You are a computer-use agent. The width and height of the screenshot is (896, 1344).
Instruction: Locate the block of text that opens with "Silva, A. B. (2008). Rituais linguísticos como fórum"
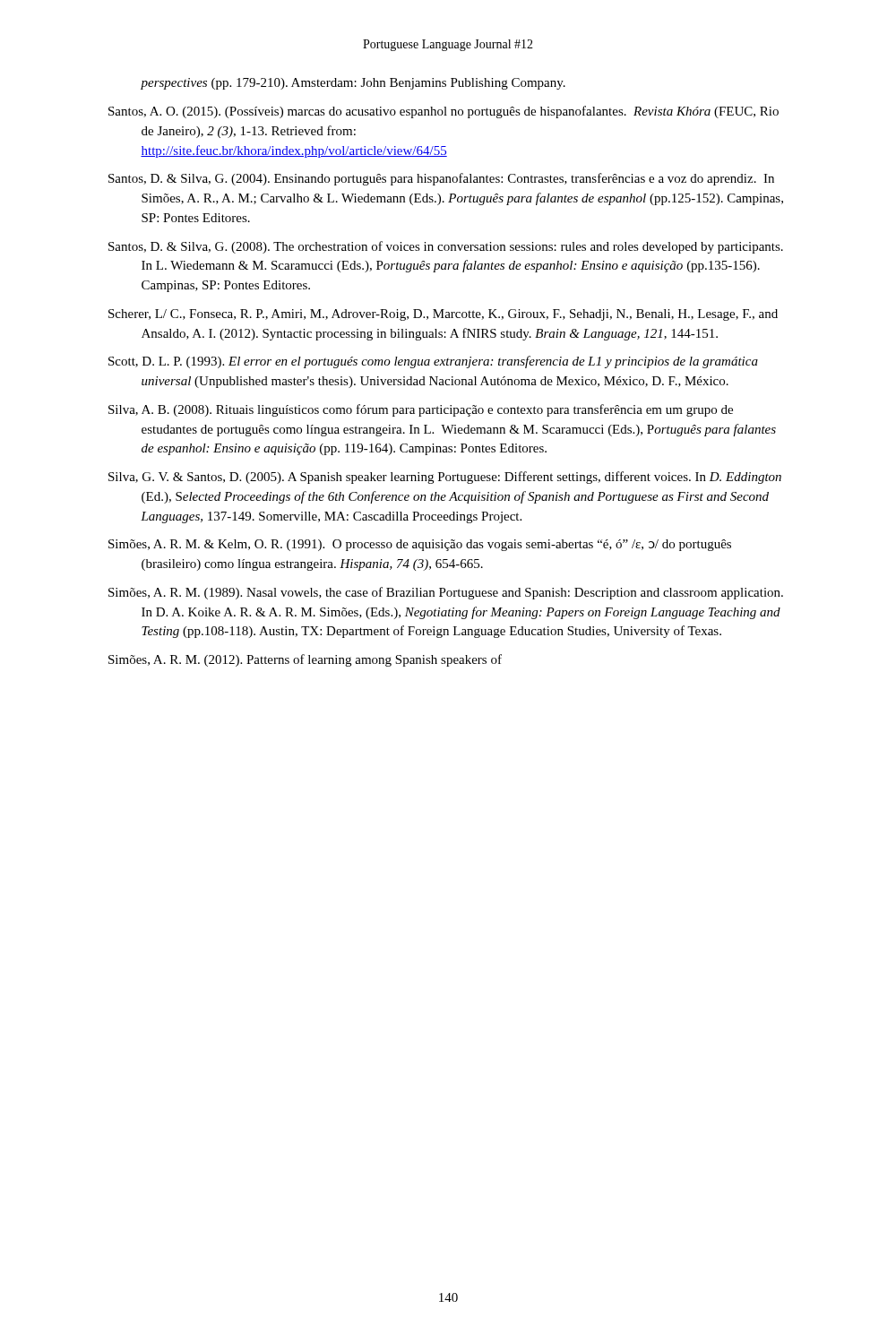pos(442,429)
